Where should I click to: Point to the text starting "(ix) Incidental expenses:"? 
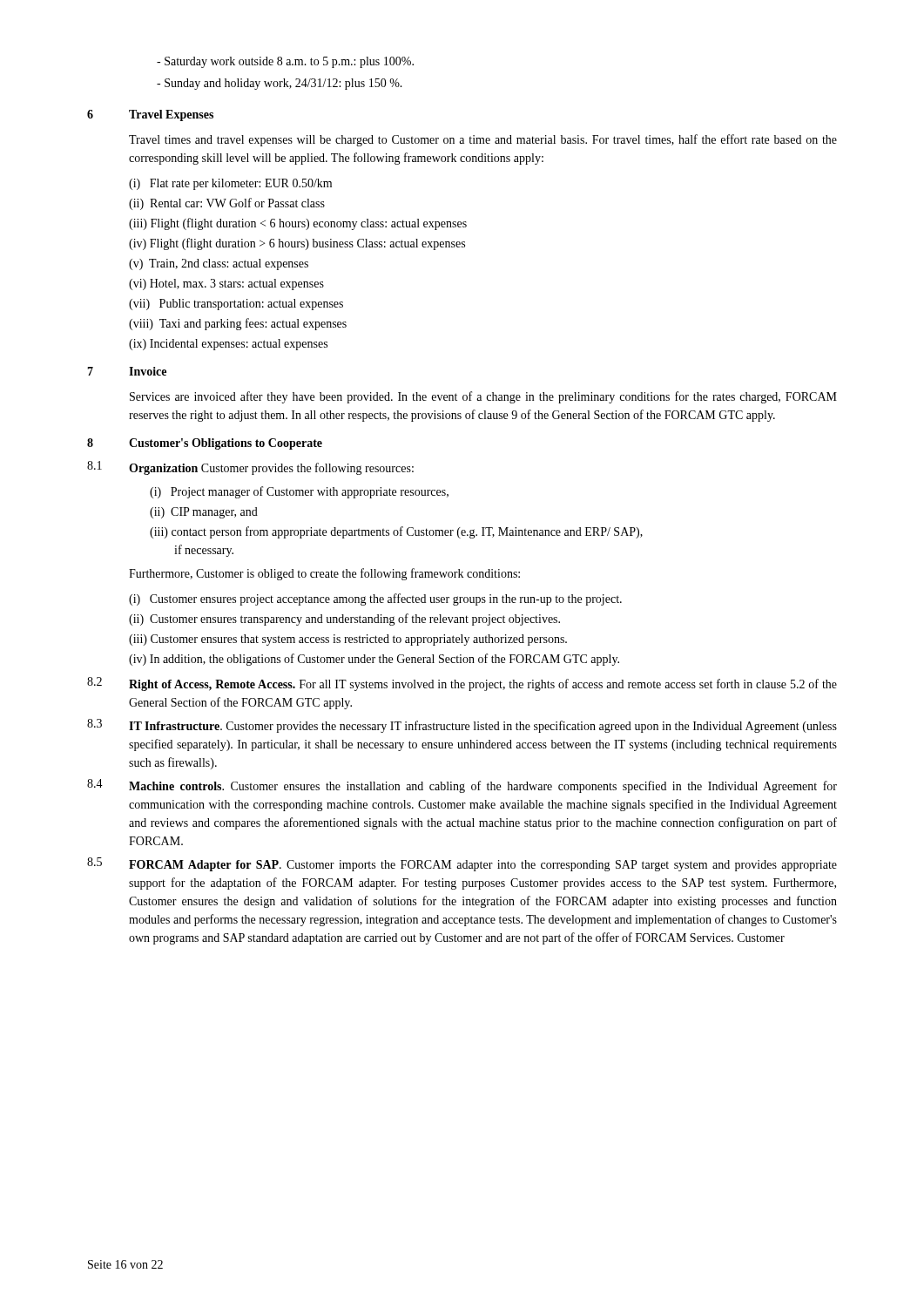click(228, 344)
